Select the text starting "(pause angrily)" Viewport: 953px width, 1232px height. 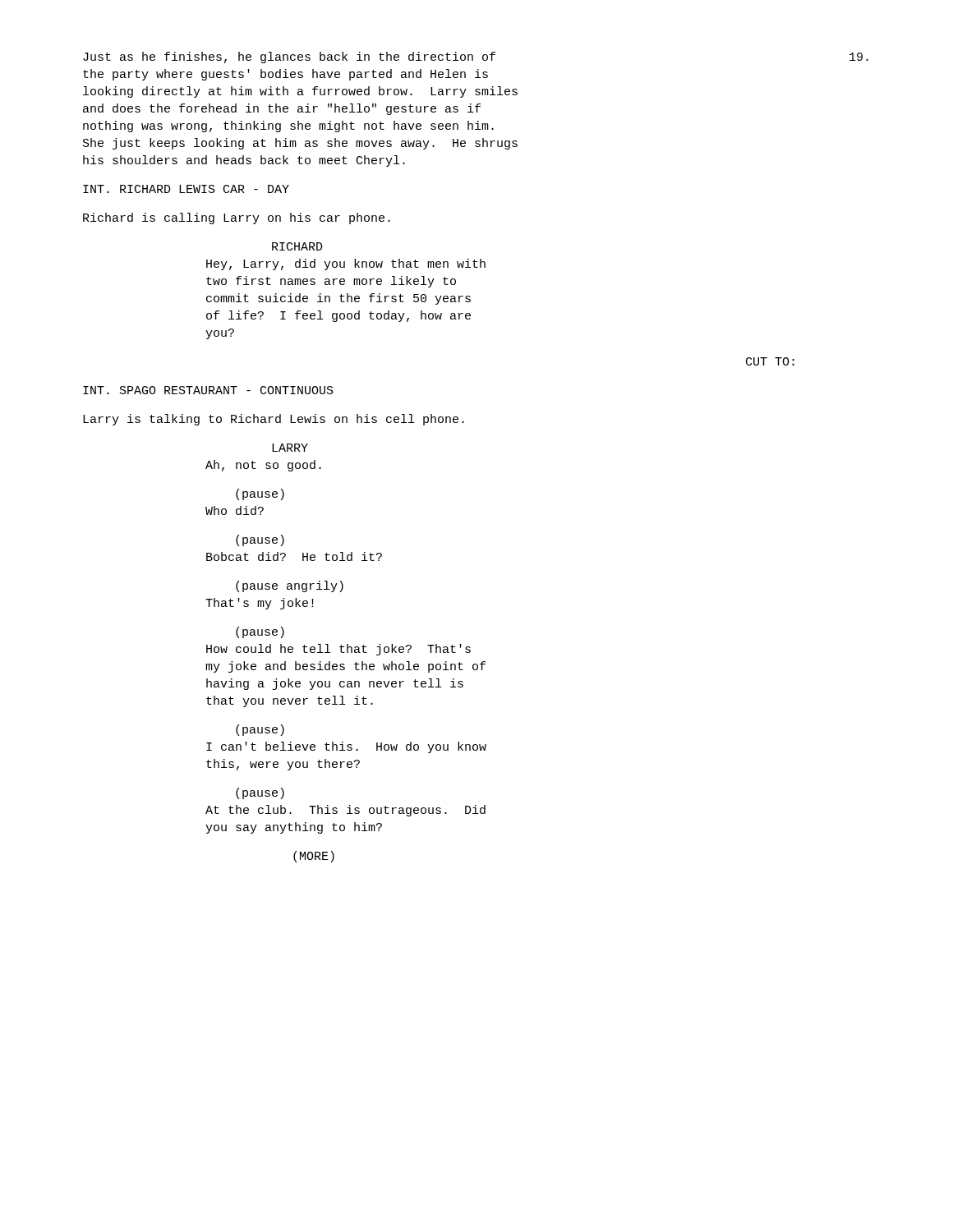290,587
